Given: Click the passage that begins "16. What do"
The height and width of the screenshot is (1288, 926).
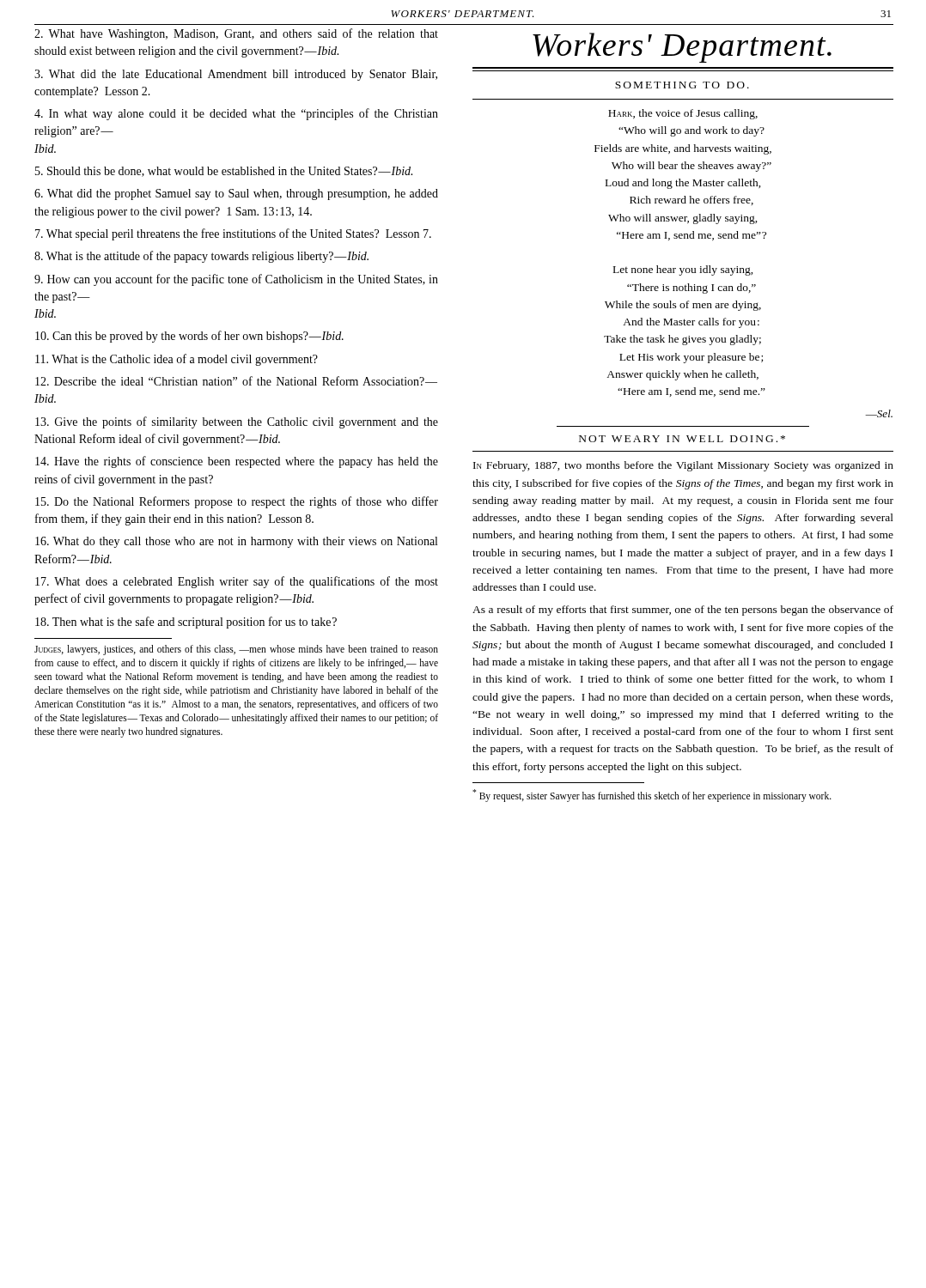Looking at the screenshot, I should pos(236,551).
